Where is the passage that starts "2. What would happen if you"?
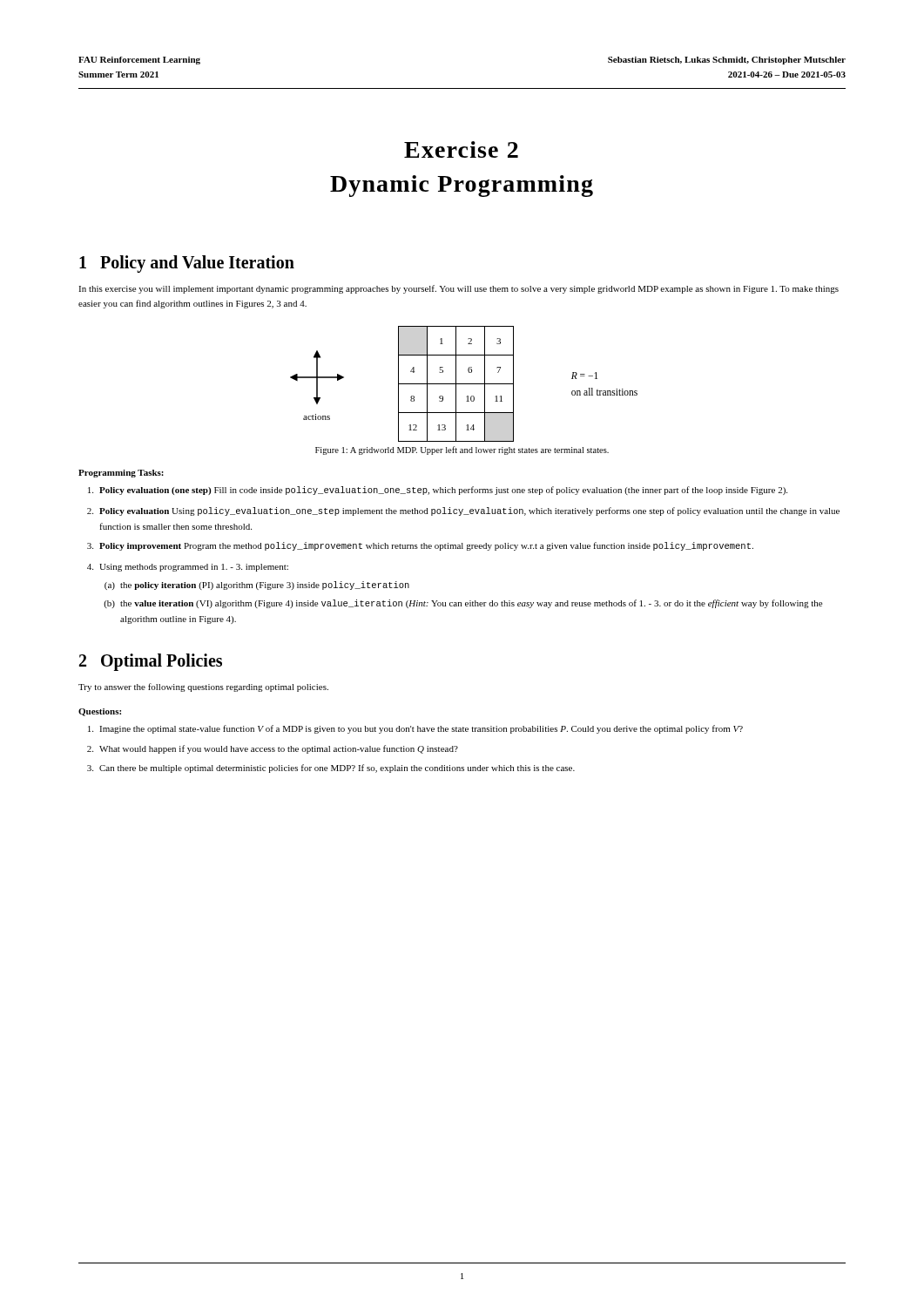 [462, 748]
